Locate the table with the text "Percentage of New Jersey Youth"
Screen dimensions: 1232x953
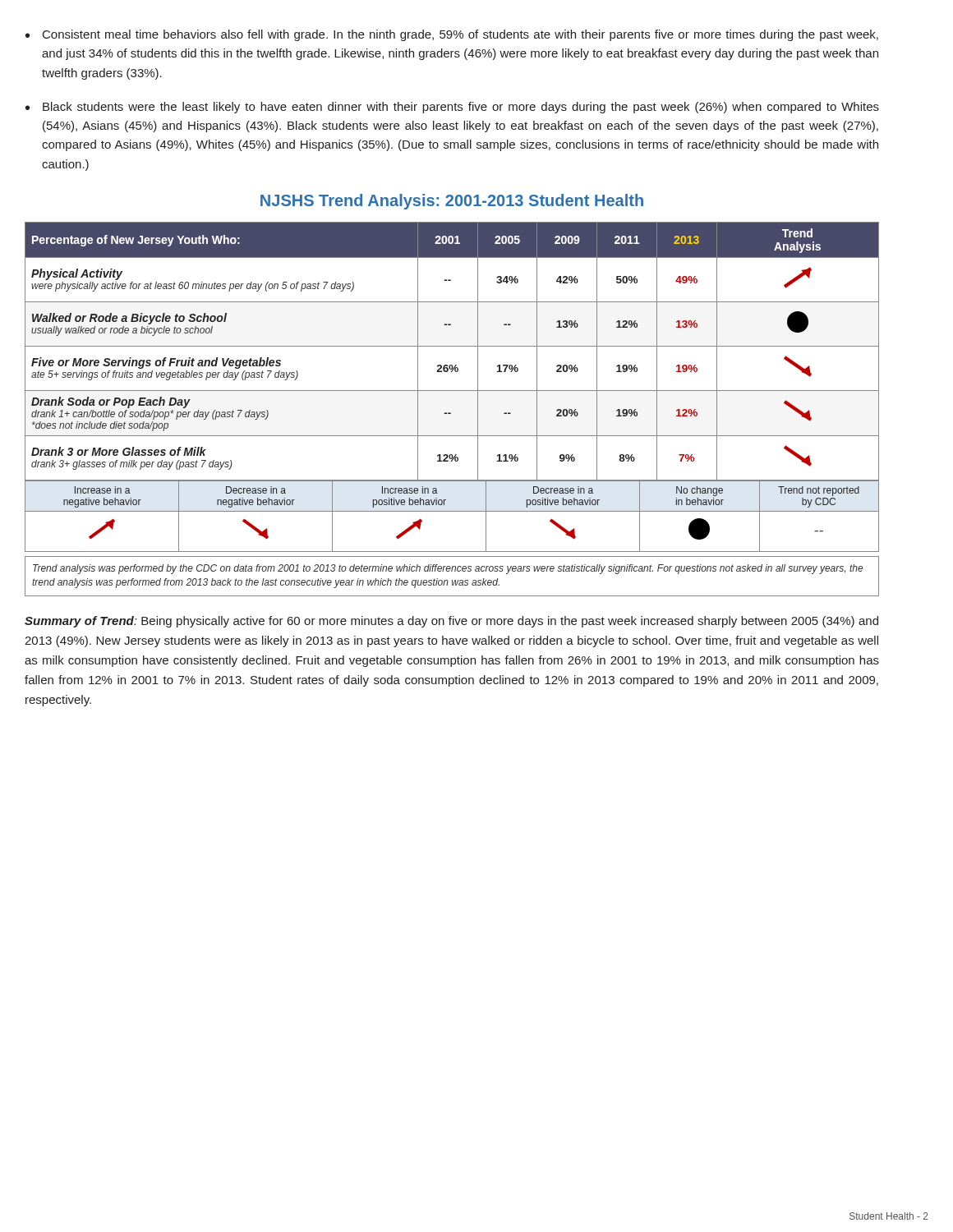click(452, 387)
